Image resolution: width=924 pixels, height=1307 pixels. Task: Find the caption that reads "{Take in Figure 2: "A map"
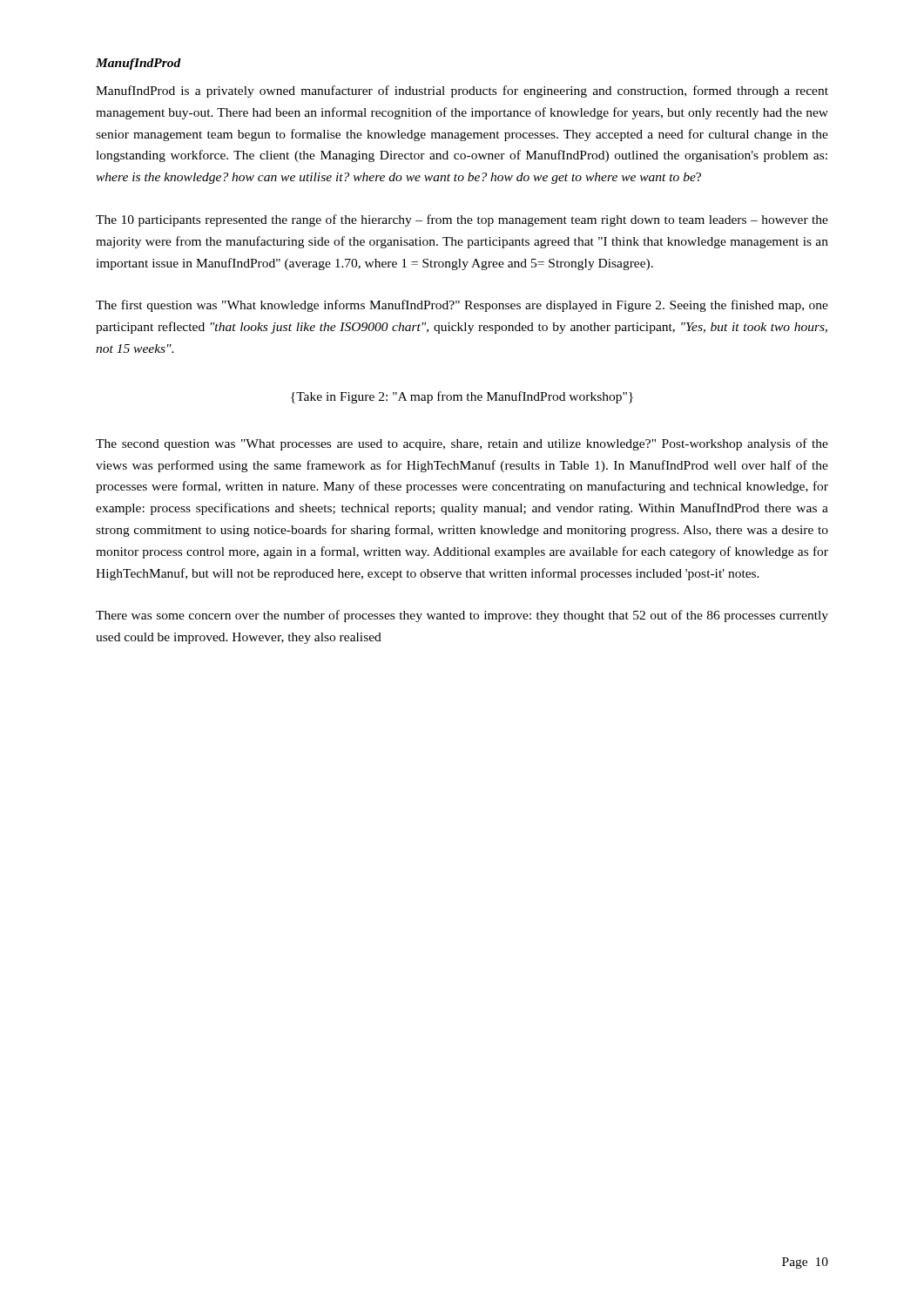pos(462,396)
